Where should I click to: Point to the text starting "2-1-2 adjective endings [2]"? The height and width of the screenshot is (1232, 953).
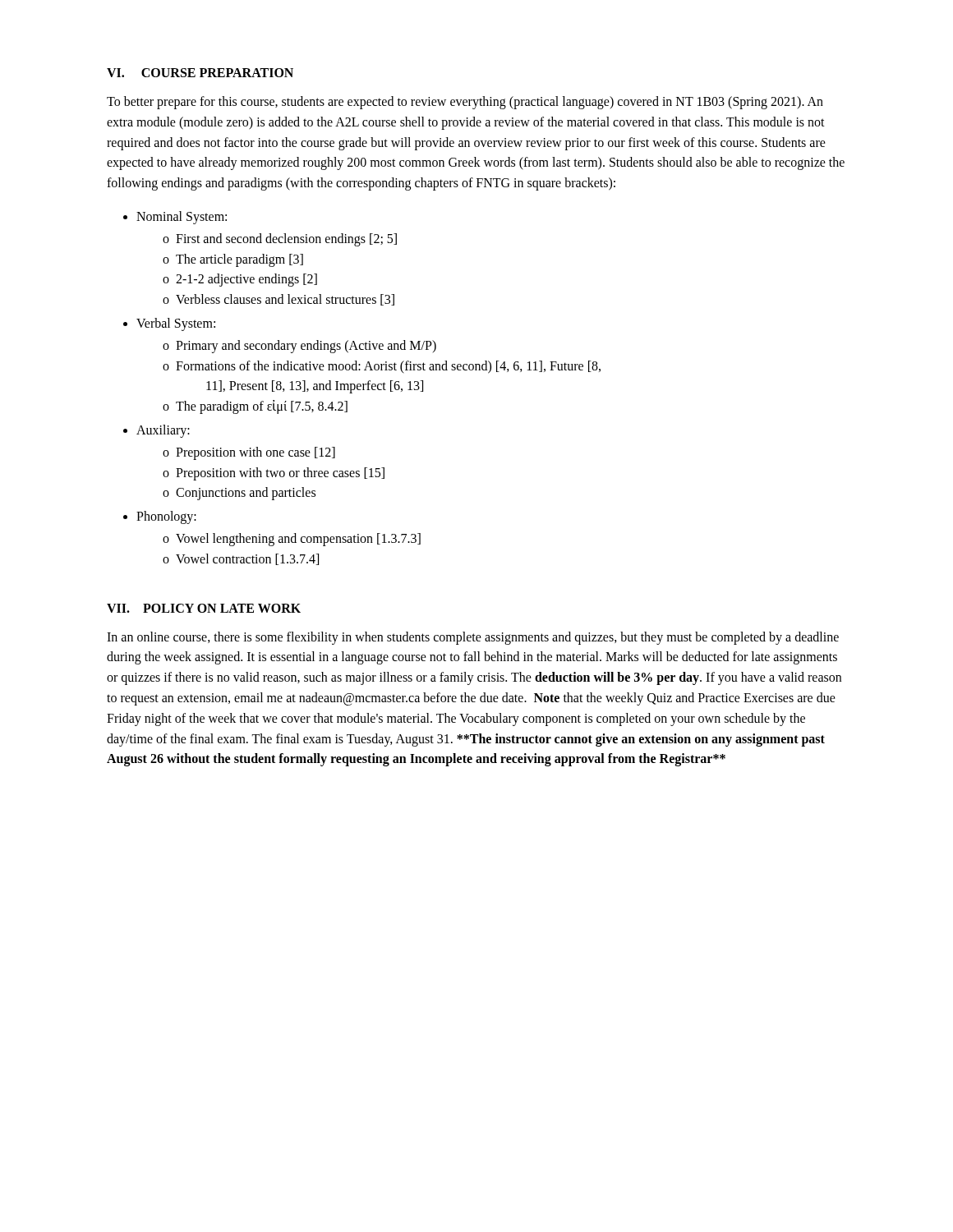click(247, 279)
